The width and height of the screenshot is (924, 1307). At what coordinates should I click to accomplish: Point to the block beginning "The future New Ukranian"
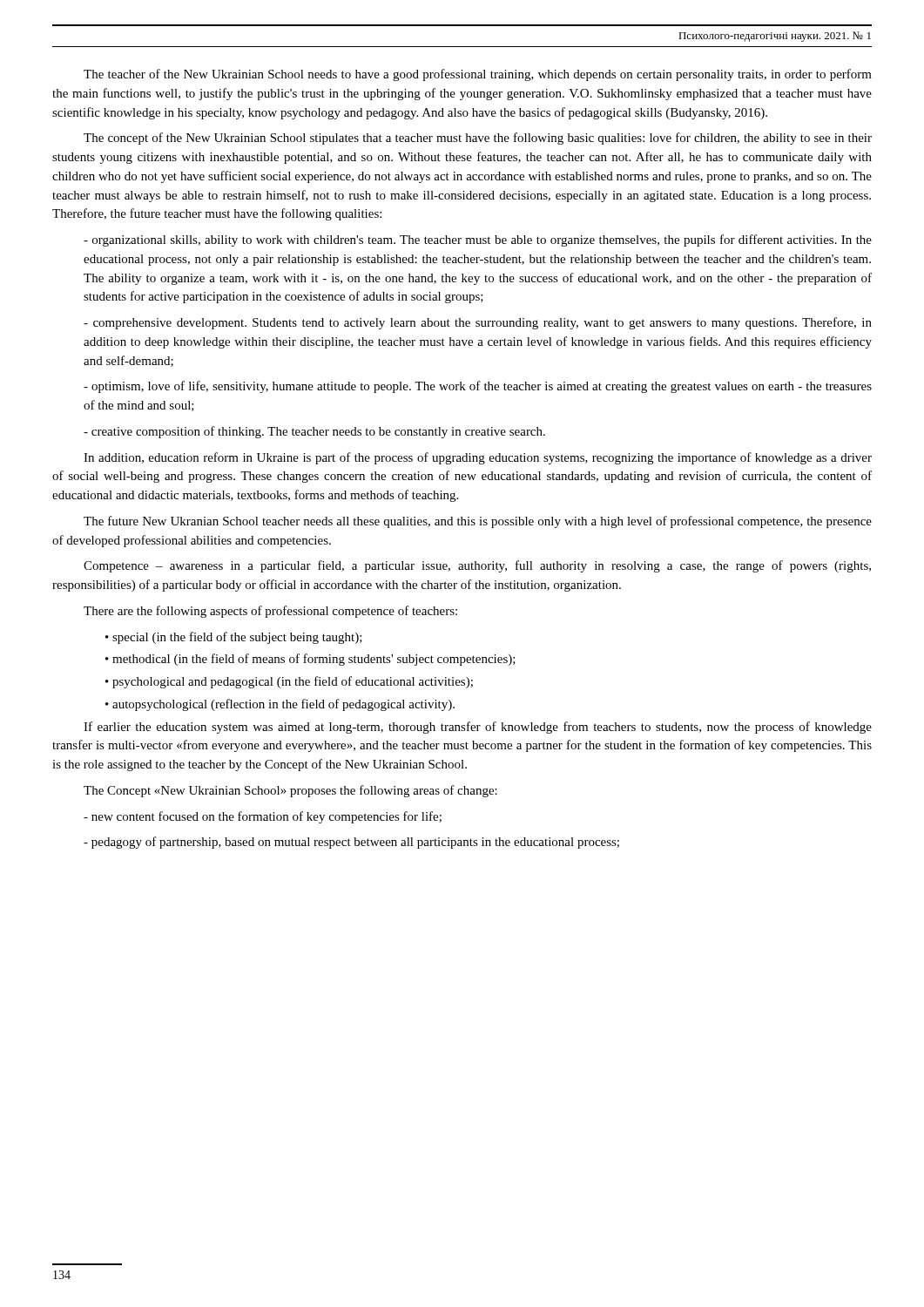pos(462,530)
